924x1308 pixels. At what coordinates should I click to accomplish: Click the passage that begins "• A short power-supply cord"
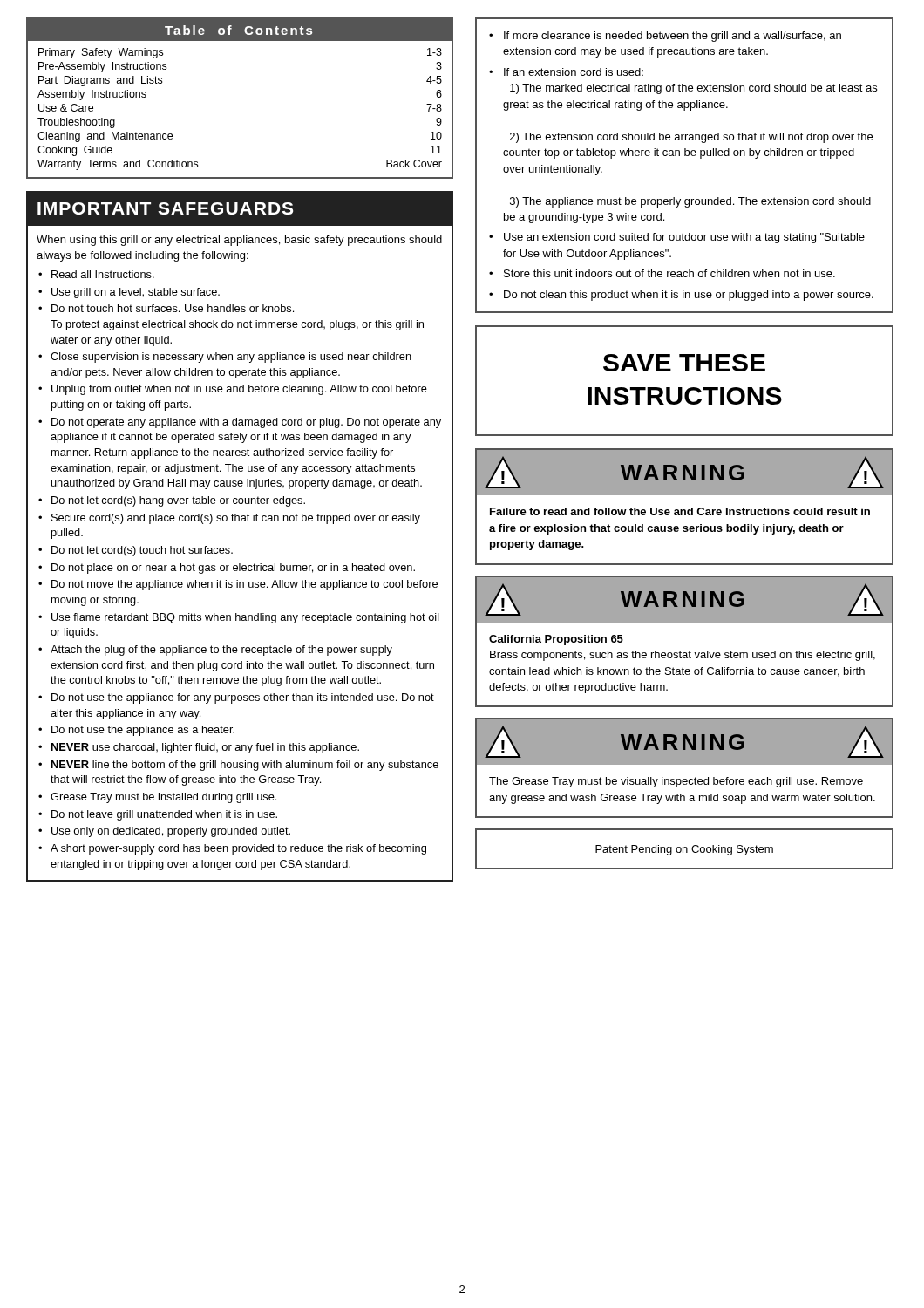click(233, 855)
